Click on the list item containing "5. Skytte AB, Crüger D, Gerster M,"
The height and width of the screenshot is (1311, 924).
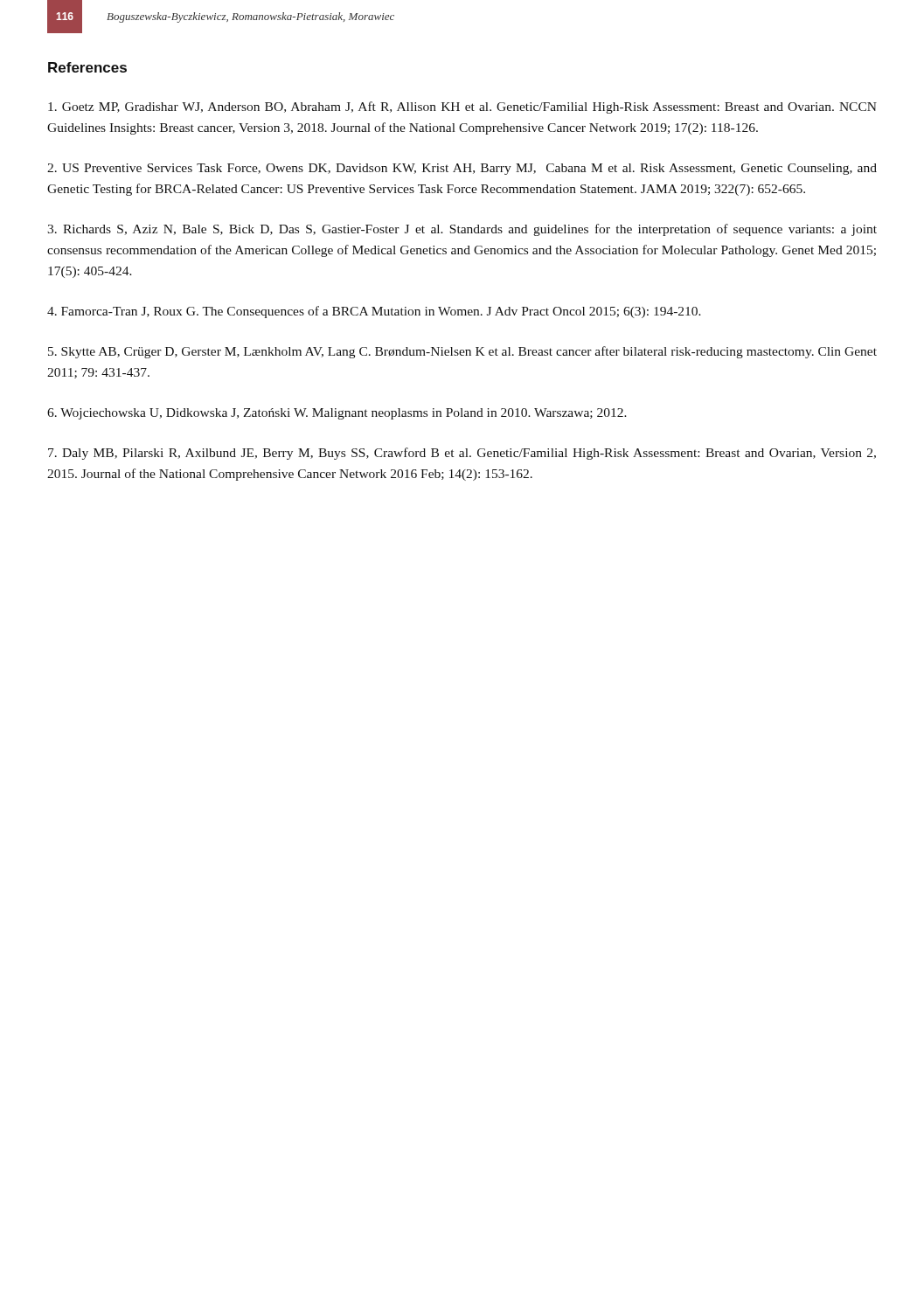point(462,362)
